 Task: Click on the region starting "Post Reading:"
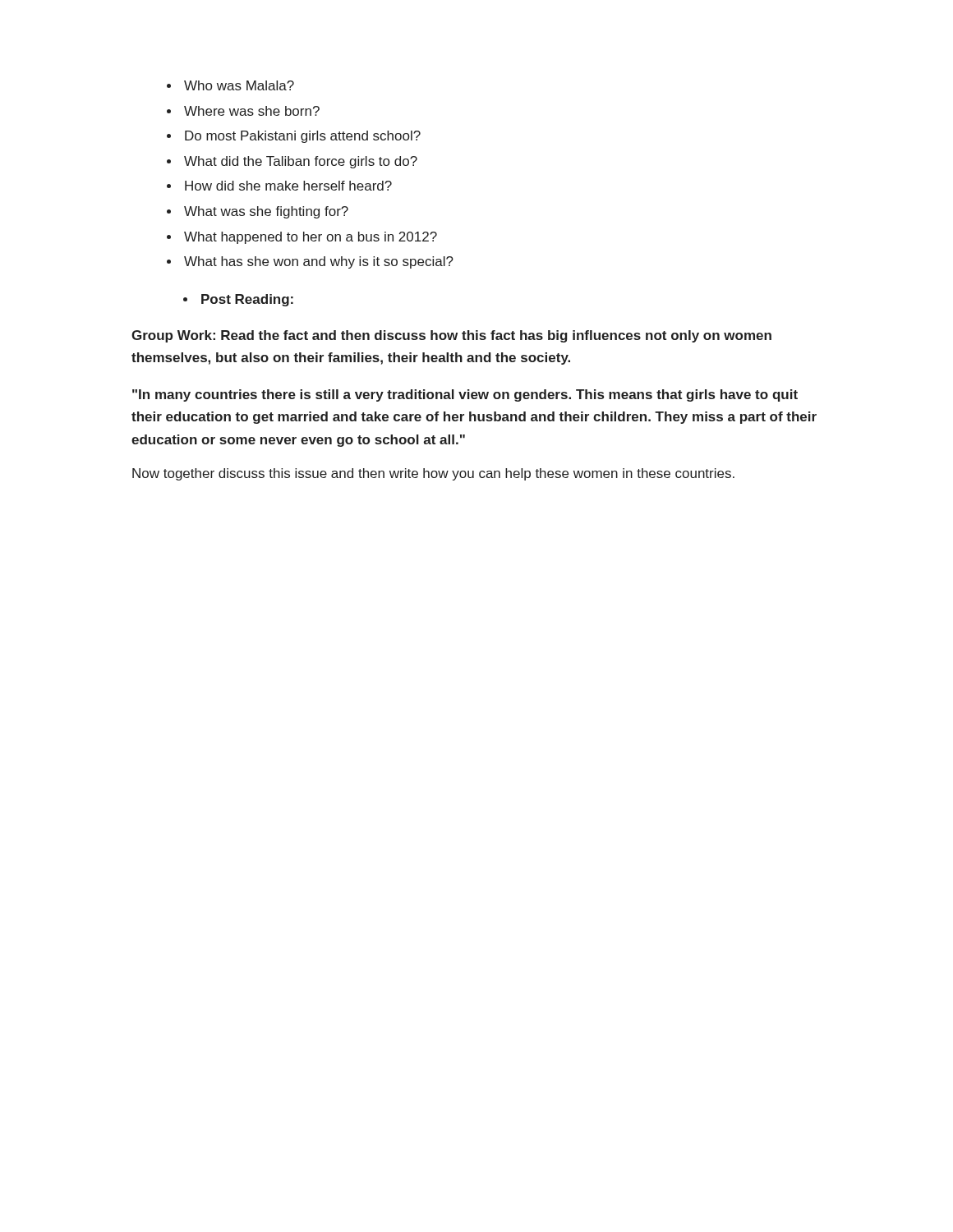pyautogui.click(x=247, y=299)
